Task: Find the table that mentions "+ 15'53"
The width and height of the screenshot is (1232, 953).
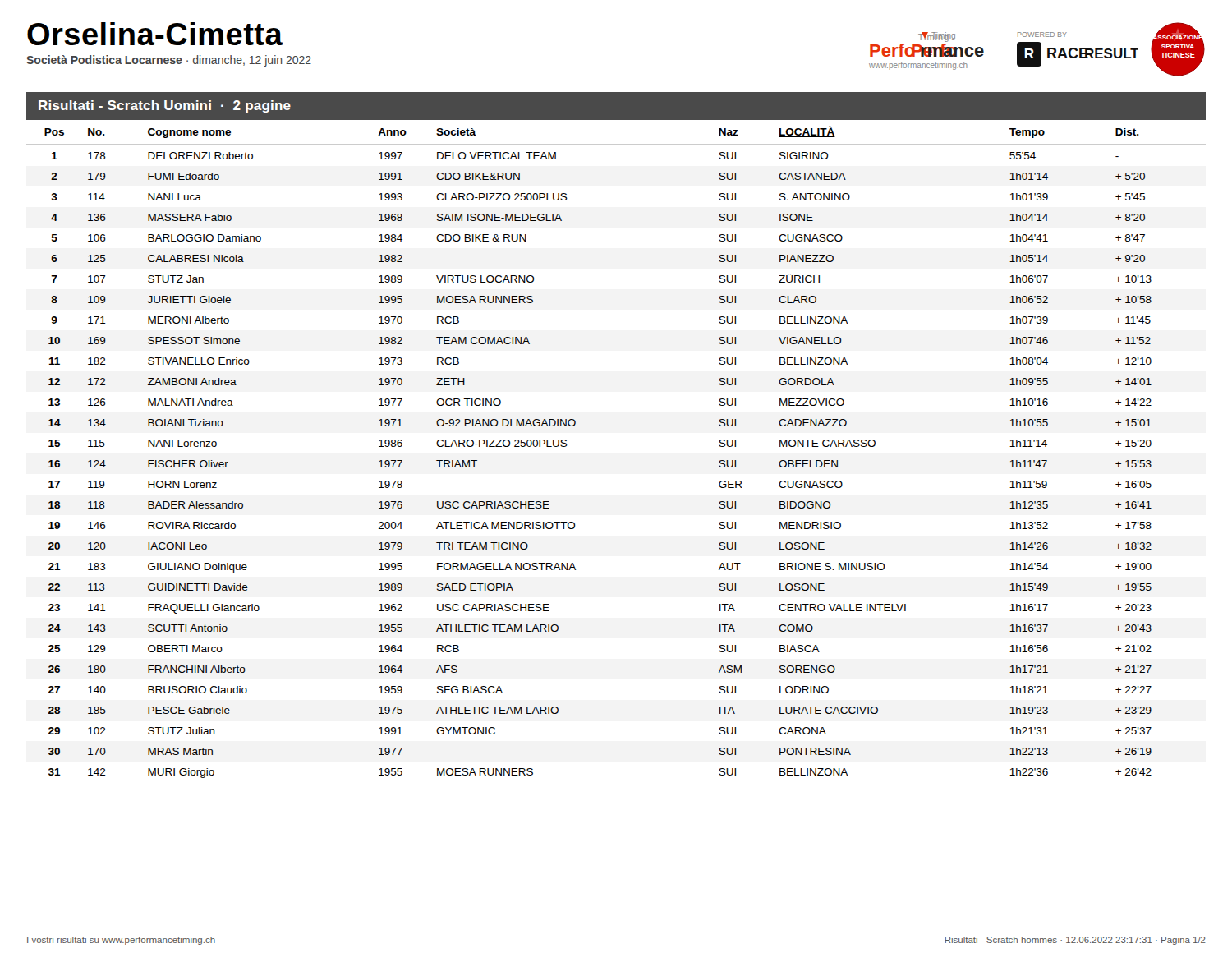Action: pyautogui.click(x=616, y=451)
